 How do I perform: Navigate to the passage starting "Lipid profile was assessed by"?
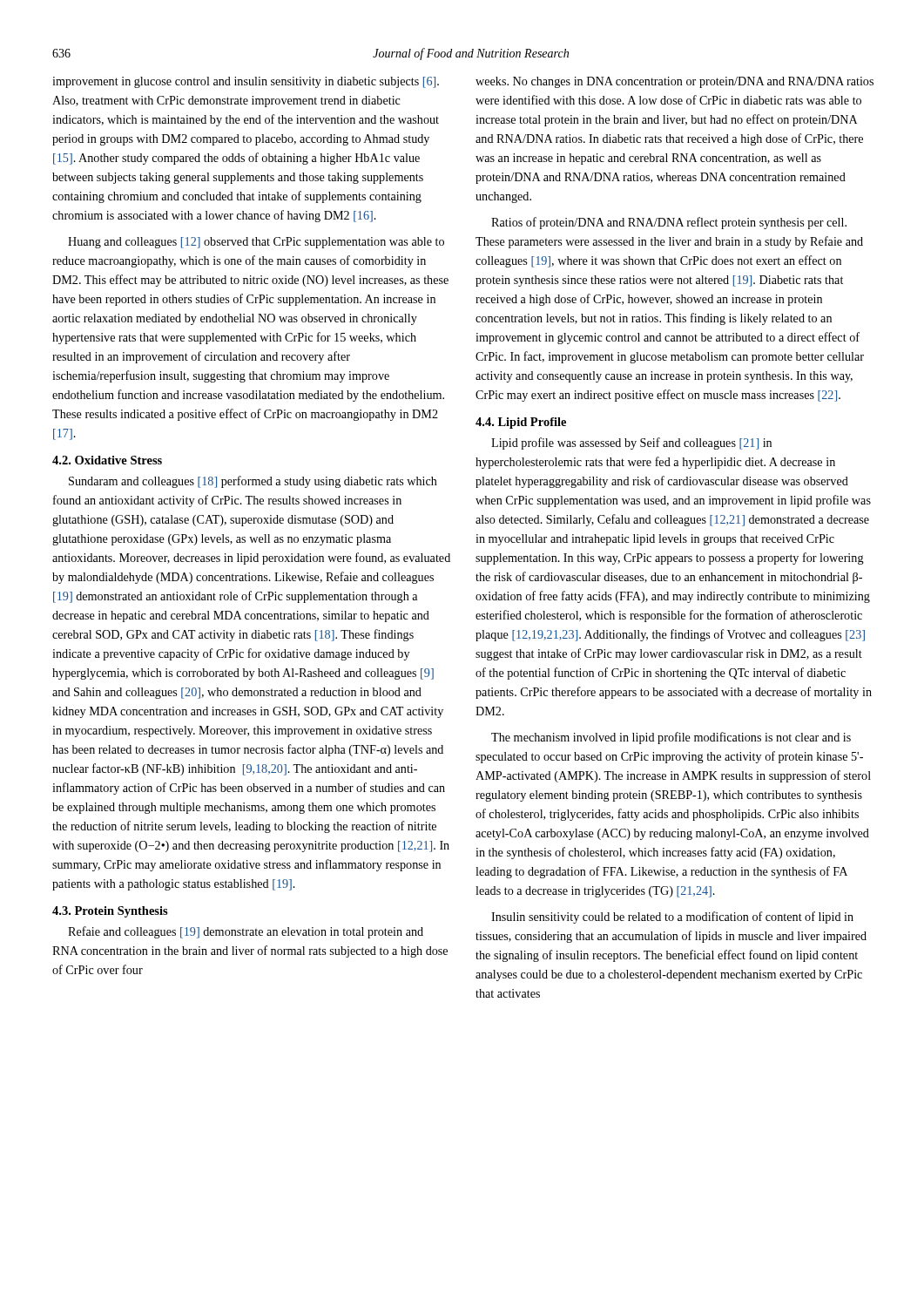(x=675, y=577)
